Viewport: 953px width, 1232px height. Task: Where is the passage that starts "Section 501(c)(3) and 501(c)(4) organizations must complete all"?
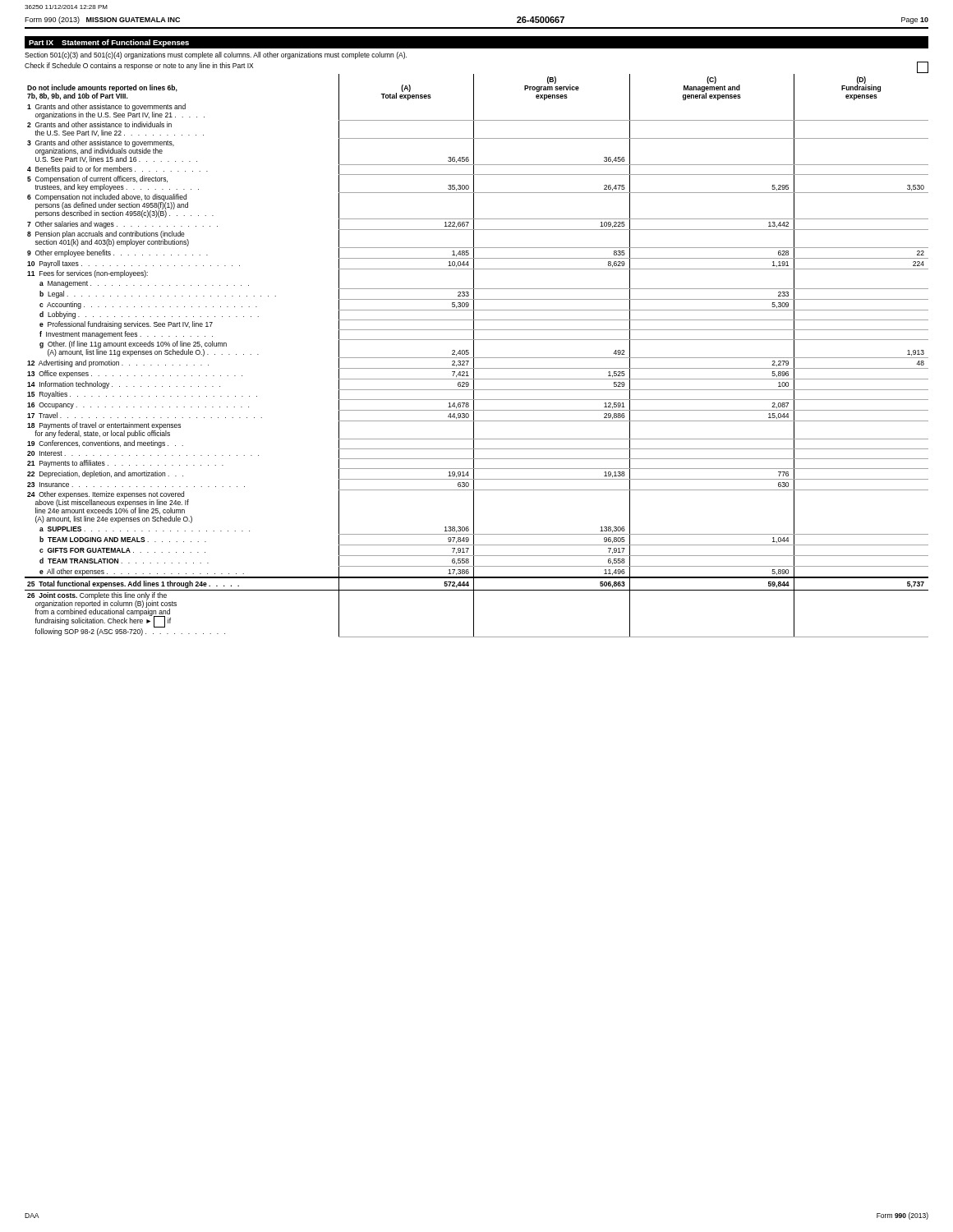[216, 55]
